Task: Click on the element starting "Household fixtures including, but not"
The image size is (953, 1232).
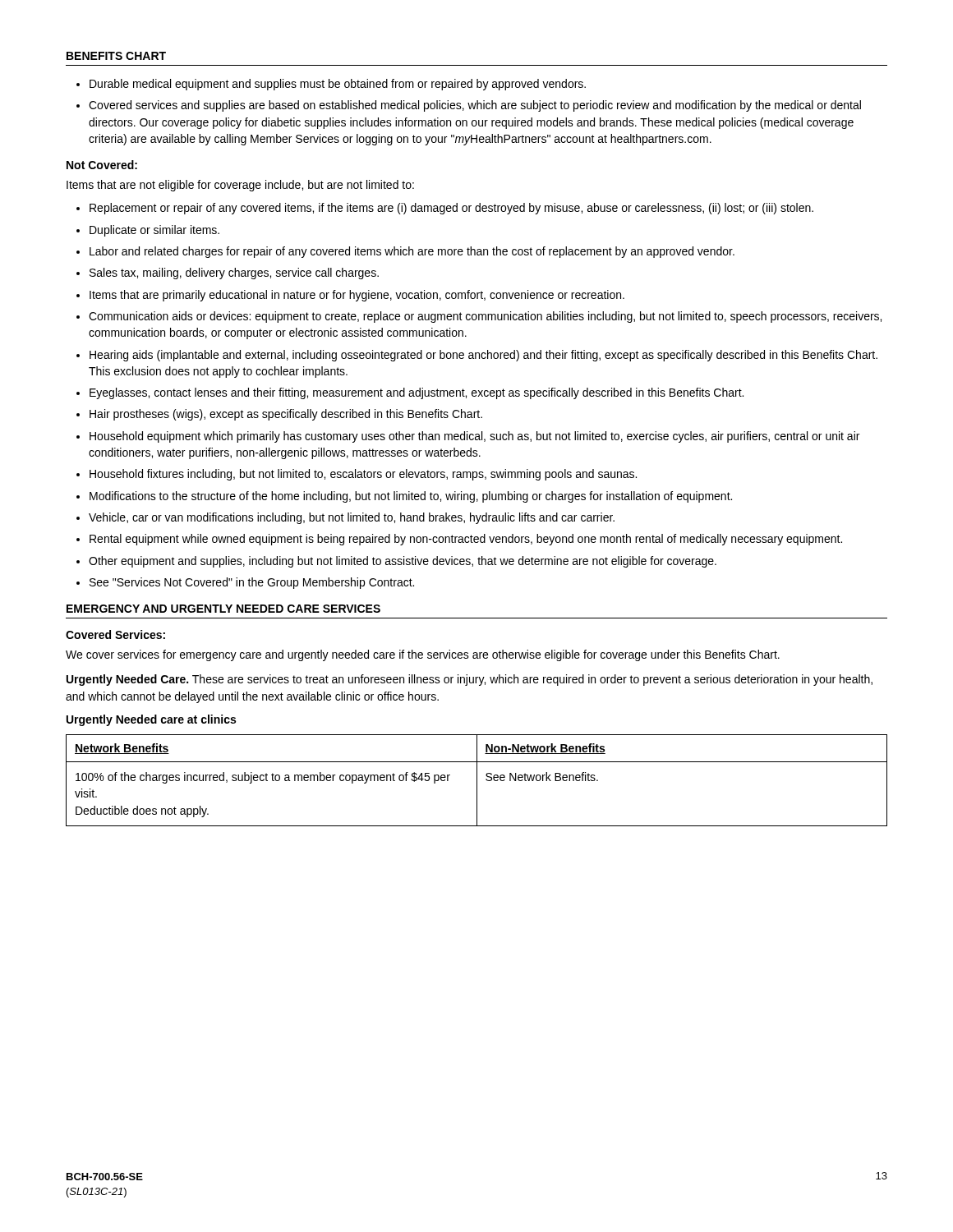Action: pos(363,474)
